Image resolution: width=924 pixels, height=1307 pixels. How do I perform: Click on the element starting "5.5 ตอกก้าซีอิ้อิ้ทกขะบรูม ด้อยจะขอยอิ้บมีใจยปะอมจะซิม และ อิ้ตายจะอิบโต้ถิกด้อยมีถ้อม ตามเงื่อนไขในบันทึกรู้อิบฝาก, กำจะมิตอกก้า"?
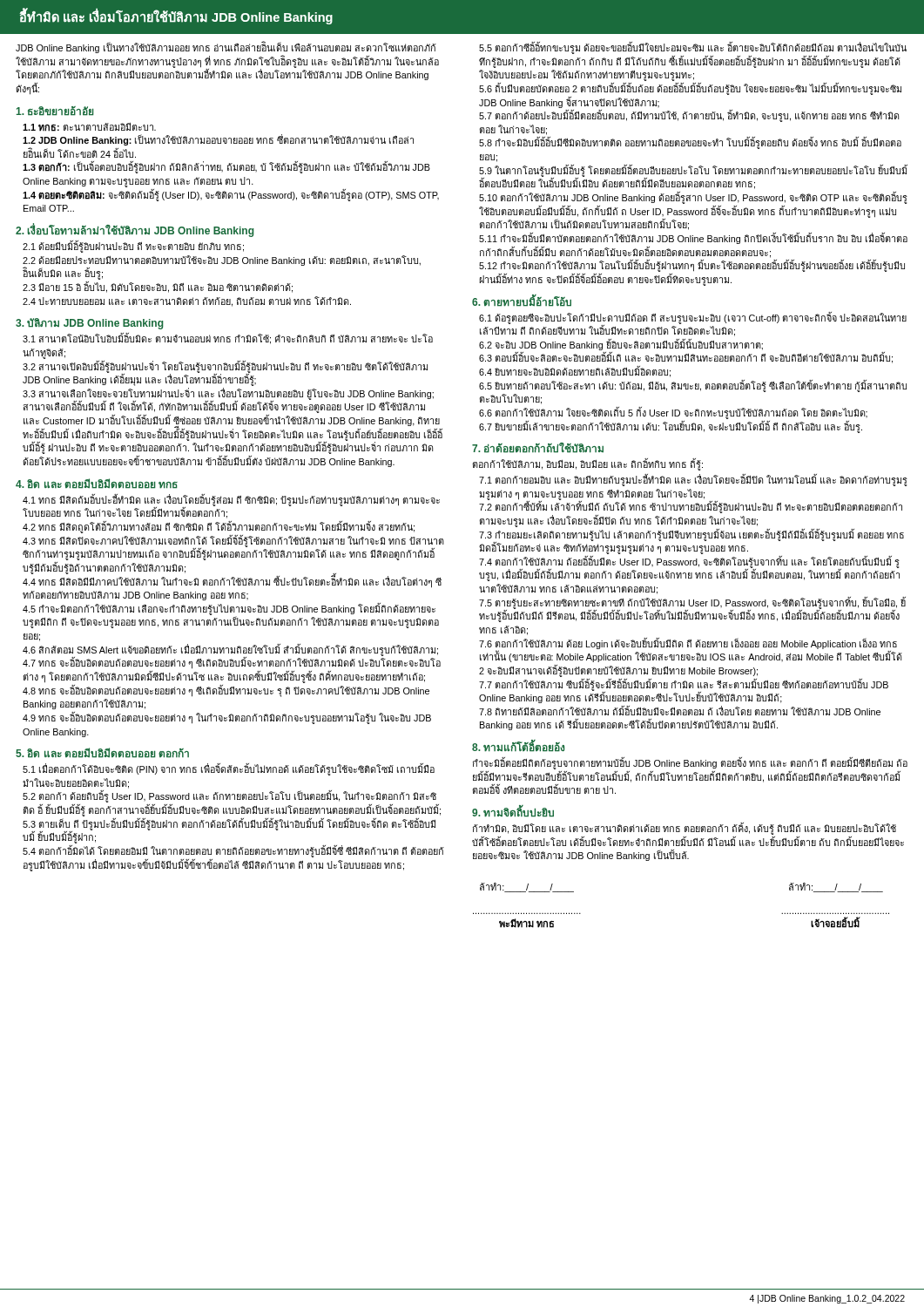coord(693,62)
